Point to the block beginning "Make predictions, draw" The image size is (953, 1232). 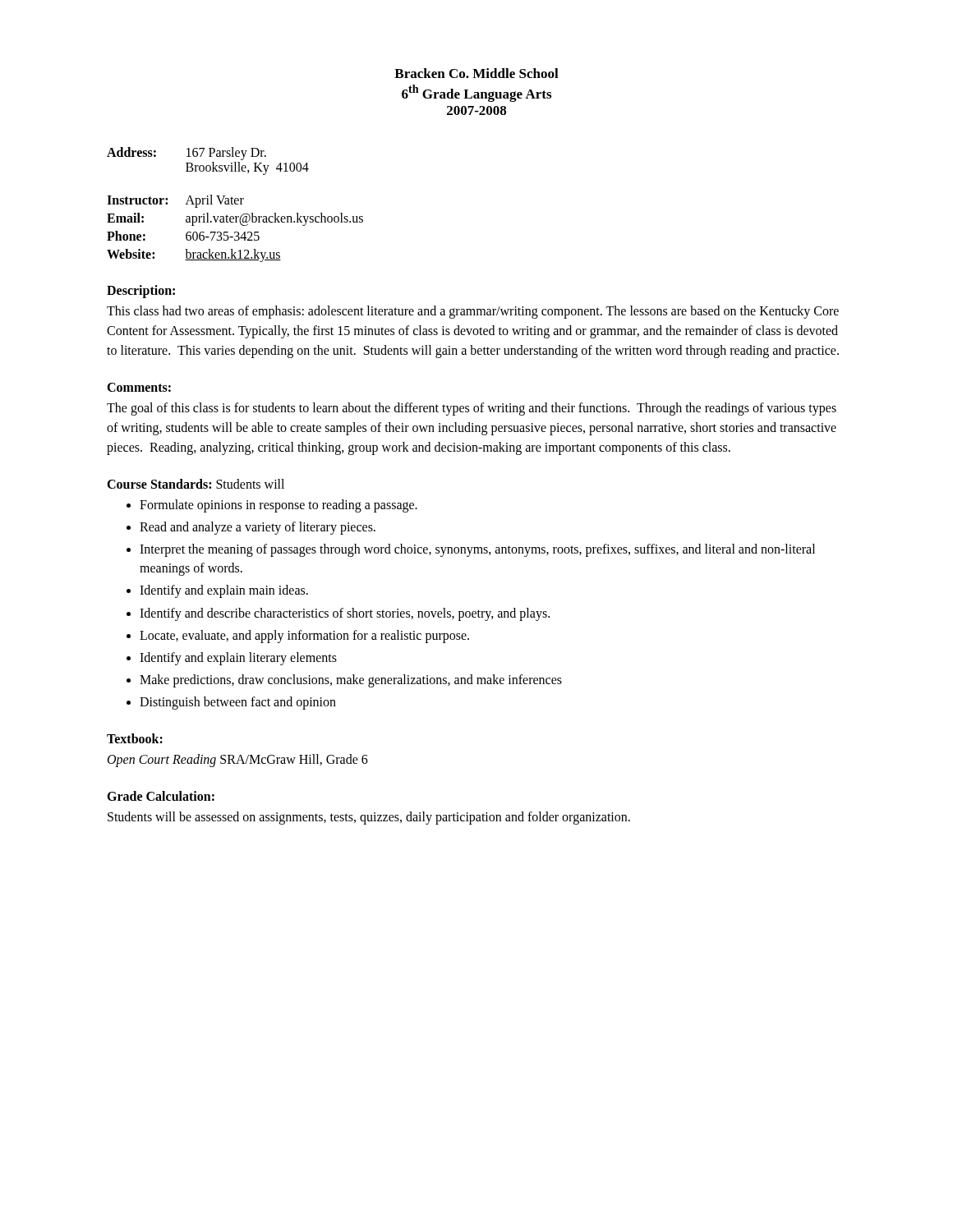476,680
